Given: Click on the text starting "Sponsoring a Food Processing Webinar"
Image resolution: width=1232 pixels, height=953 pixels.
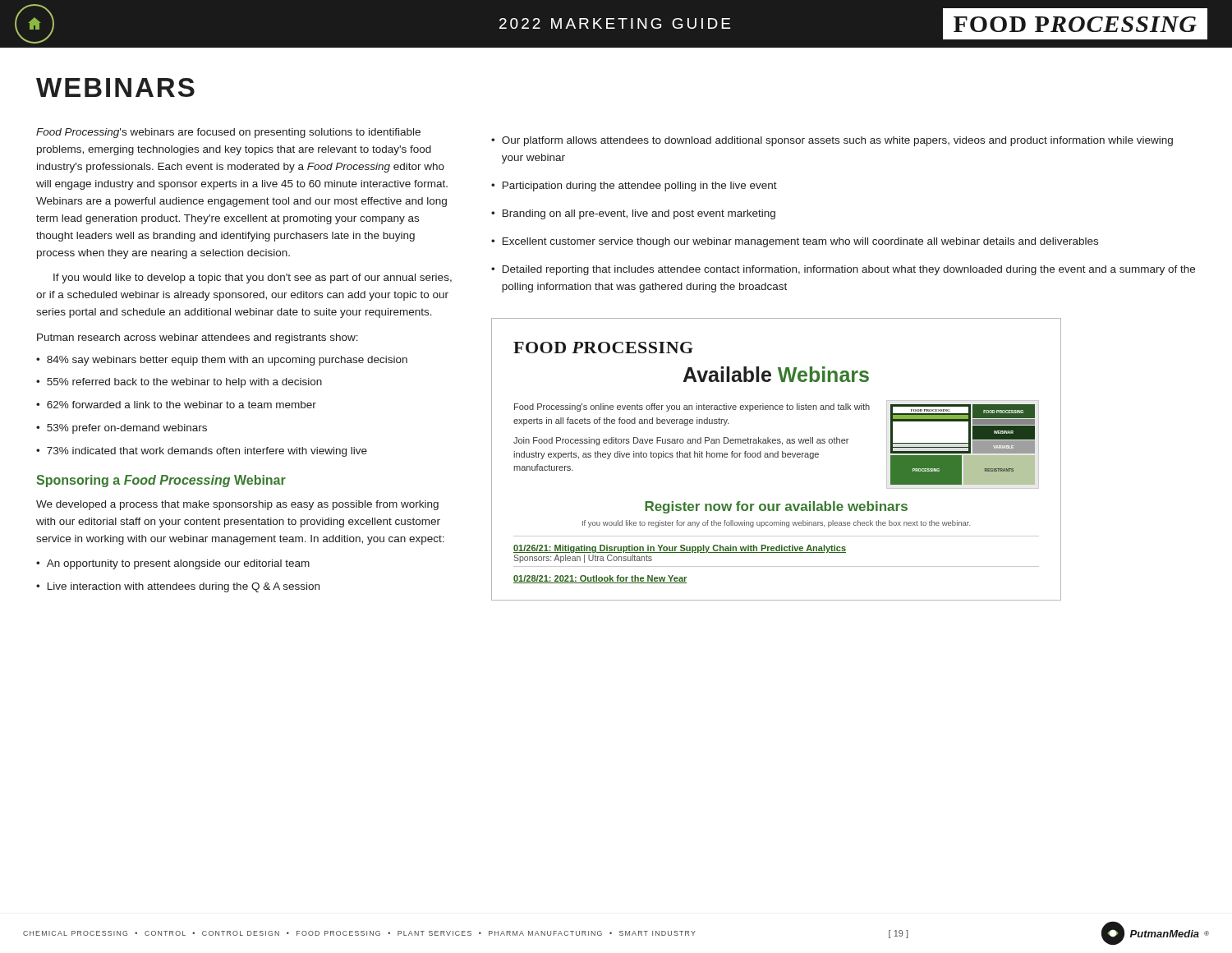Looking at the screenshot, I should coord(161,480).
